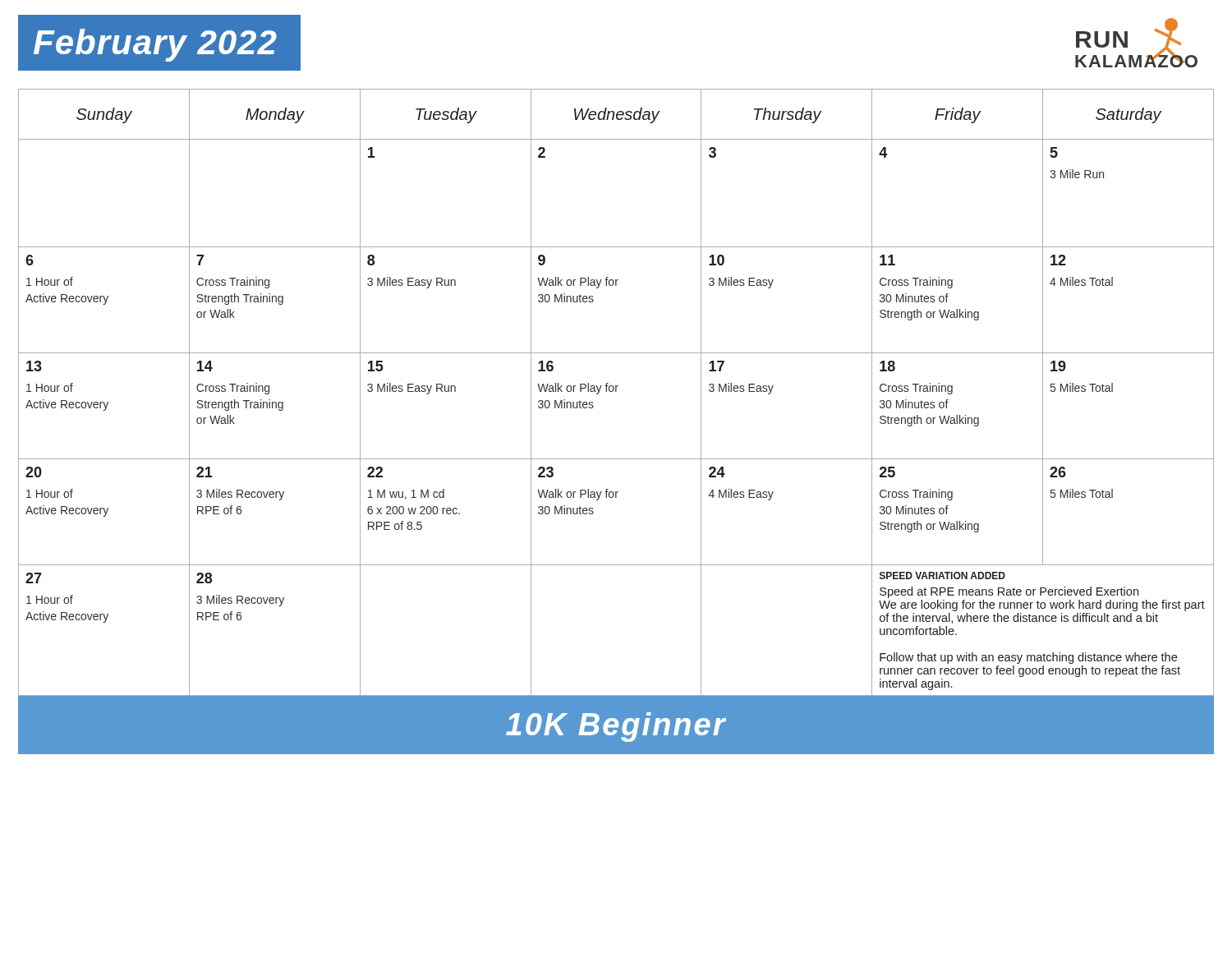Select the passage starting "February 2022"
Screen dimensions: 953x1232
tap(155, 43)
